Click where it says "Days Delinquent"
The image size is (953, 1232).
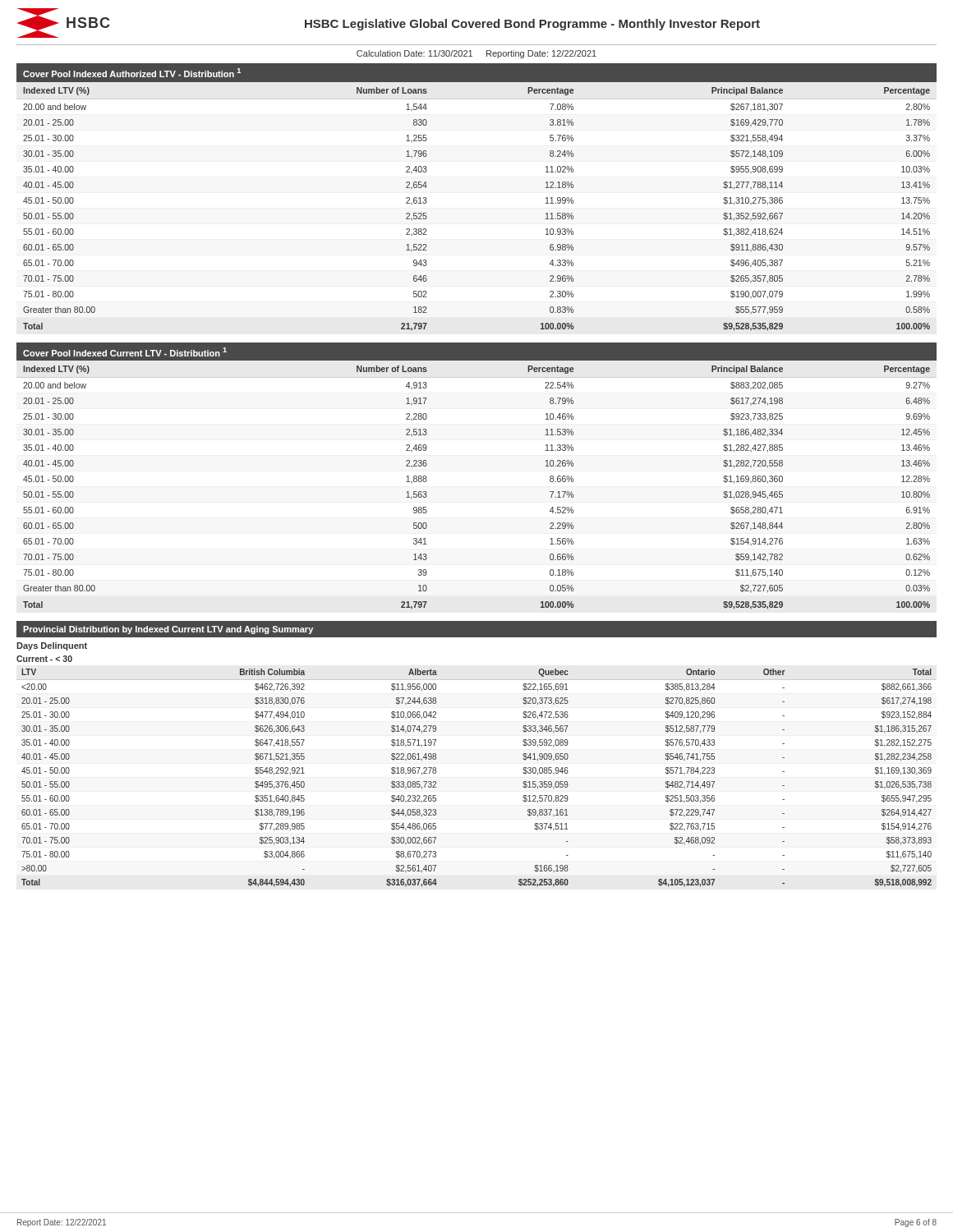pyautogui.click(x=52, y=646)
